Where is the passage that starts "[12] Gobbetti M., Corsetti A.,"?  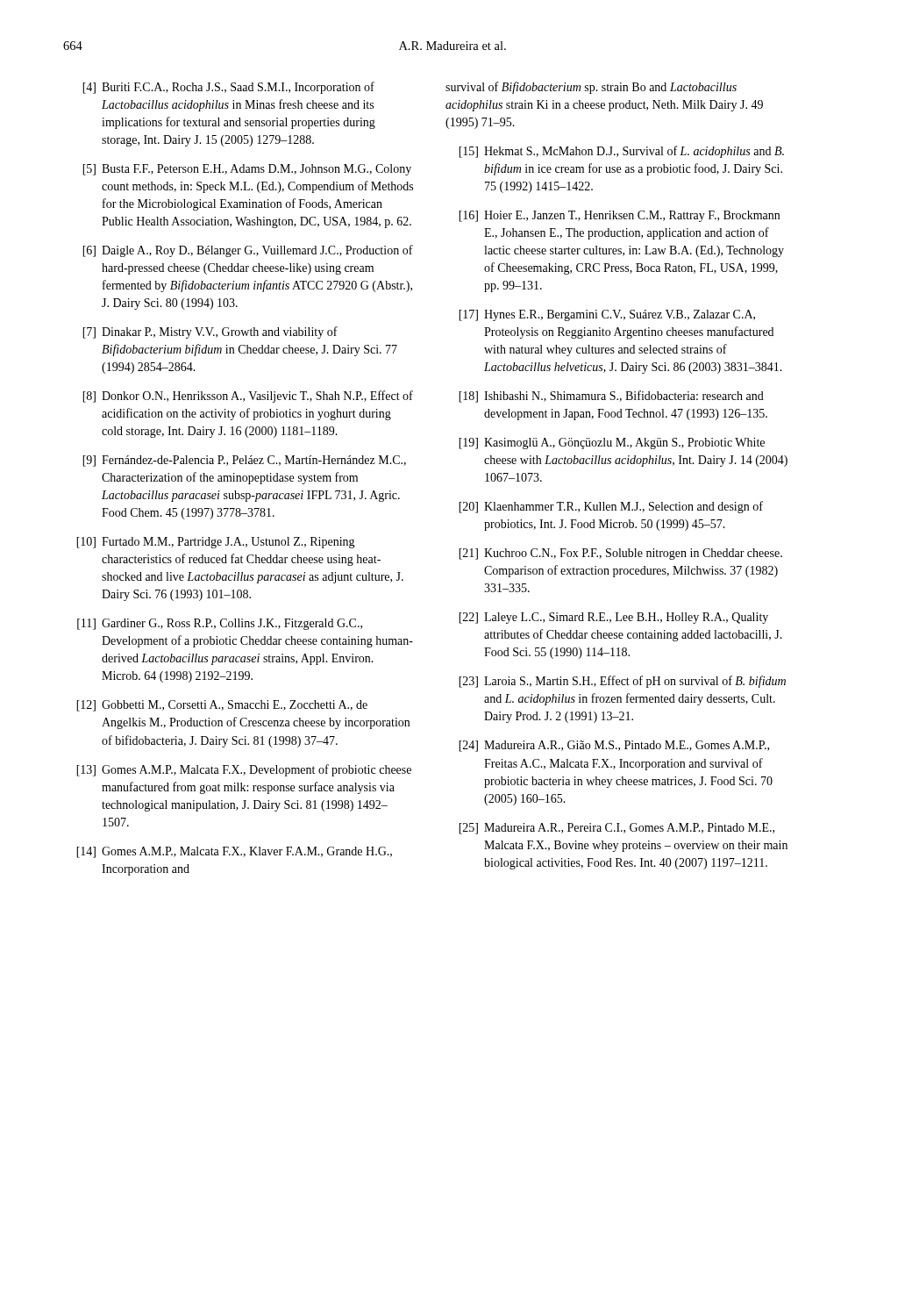coord(239,723)
